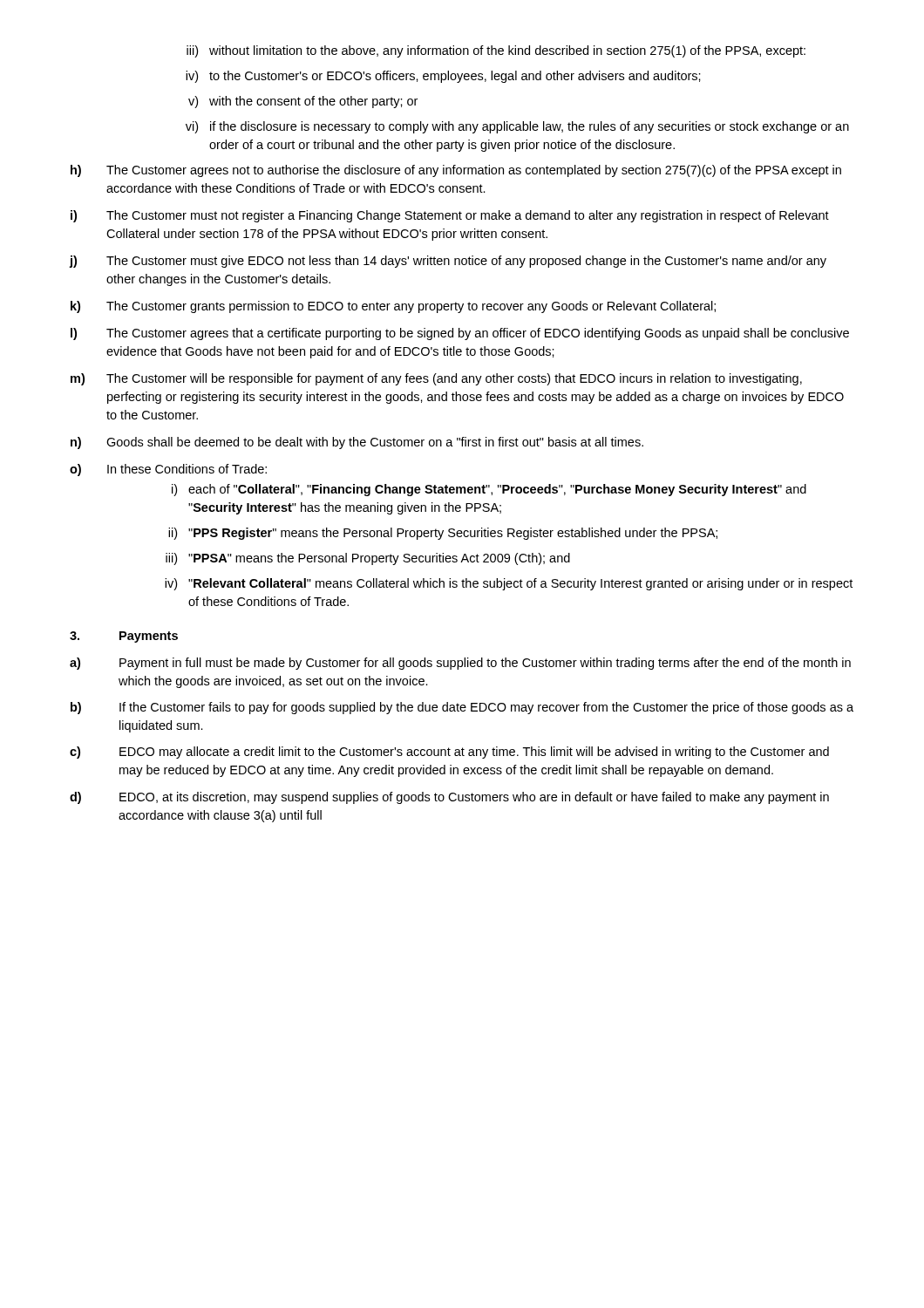Locate the block of text that opens with "v) with the consent"
924x1308 pixels.
pos(303,102)
